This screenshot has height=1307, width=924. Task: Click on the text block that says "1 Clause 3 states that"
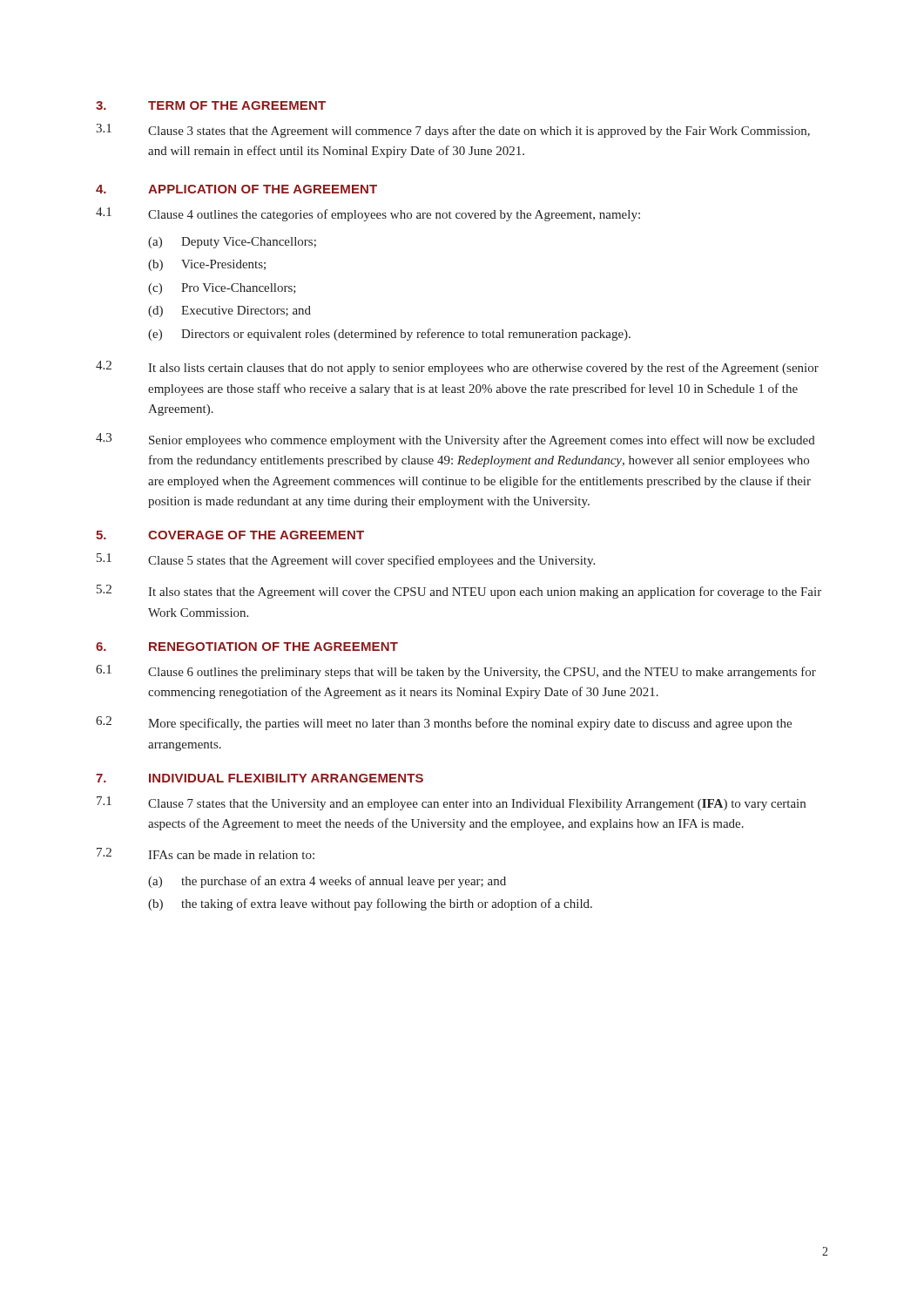tap(462, 141)
